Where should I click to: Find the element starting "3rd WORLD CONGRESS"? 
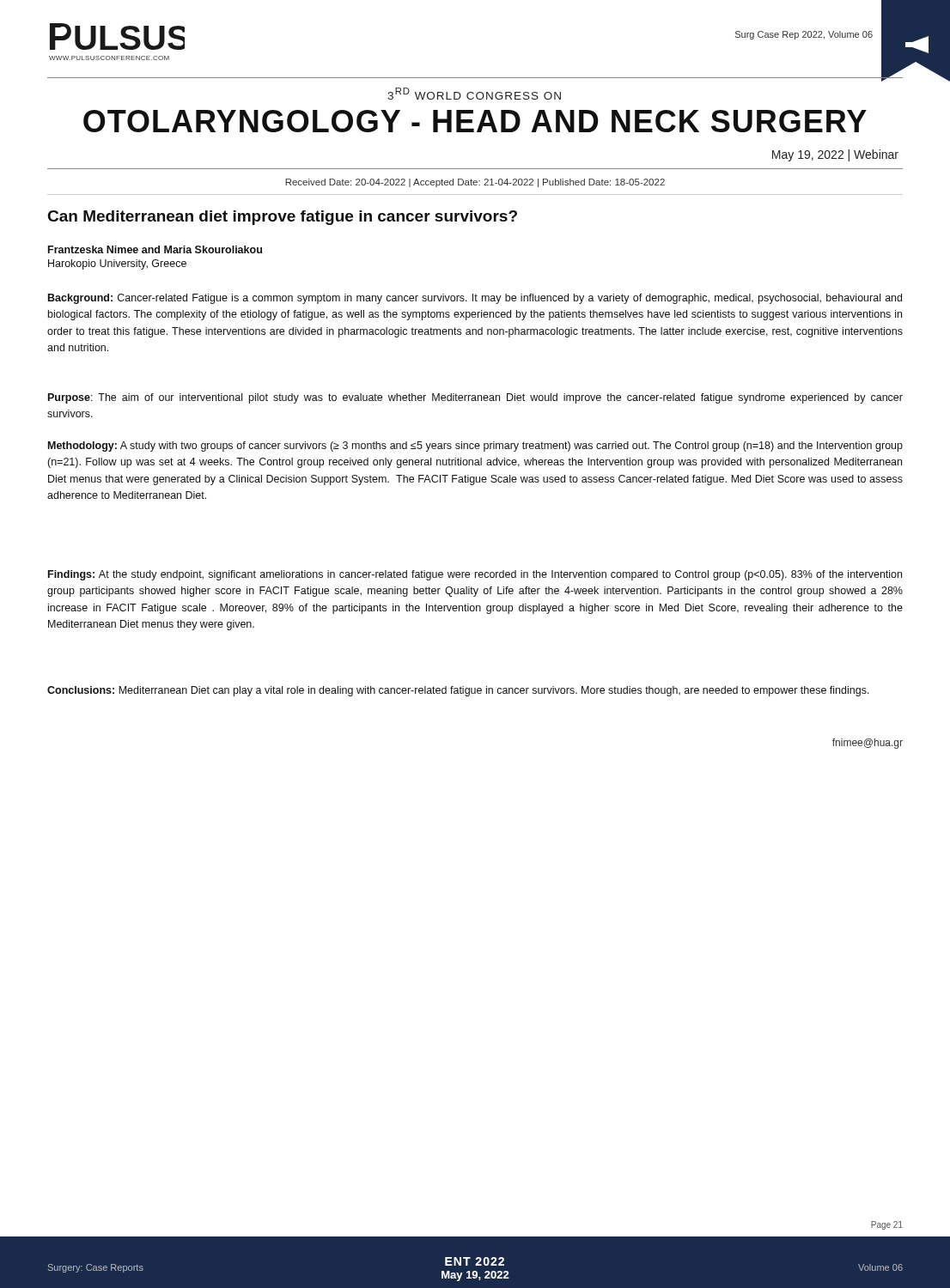pos(475,94)
